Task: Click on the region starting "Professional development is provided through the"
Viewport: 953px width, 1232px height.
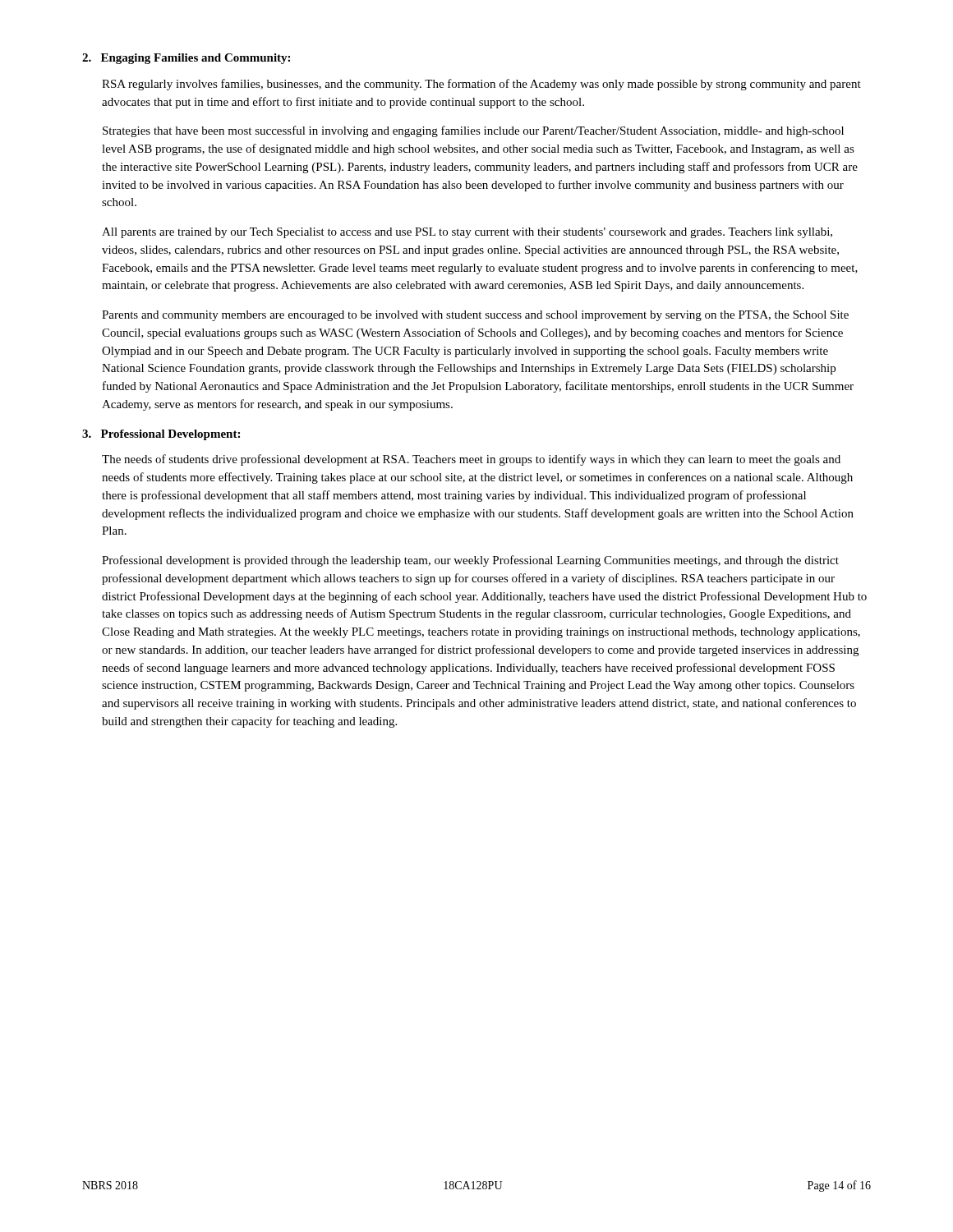Action: coord(484,641)
